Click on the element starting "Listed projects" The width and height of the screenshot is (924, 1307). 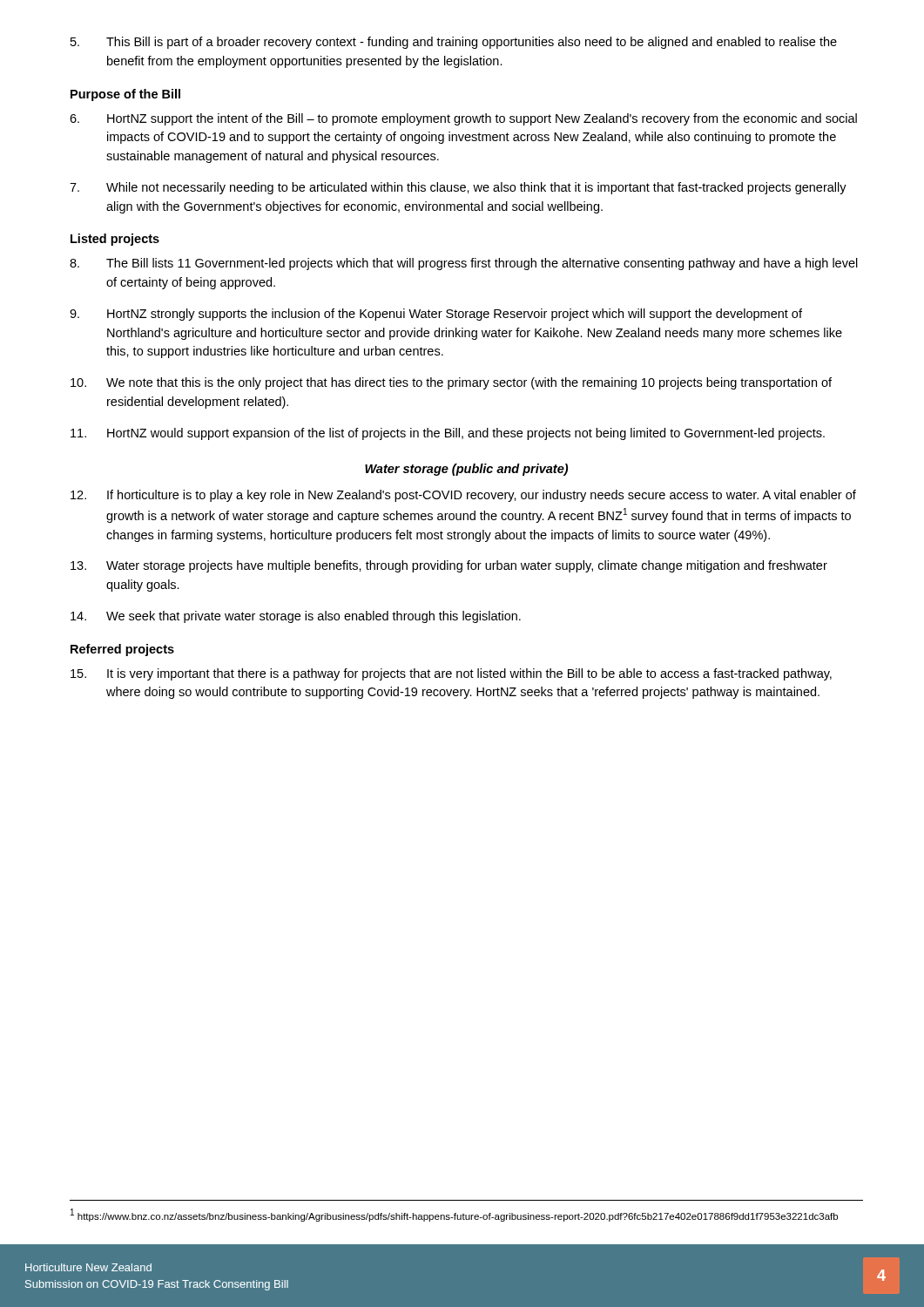(115, 239)
